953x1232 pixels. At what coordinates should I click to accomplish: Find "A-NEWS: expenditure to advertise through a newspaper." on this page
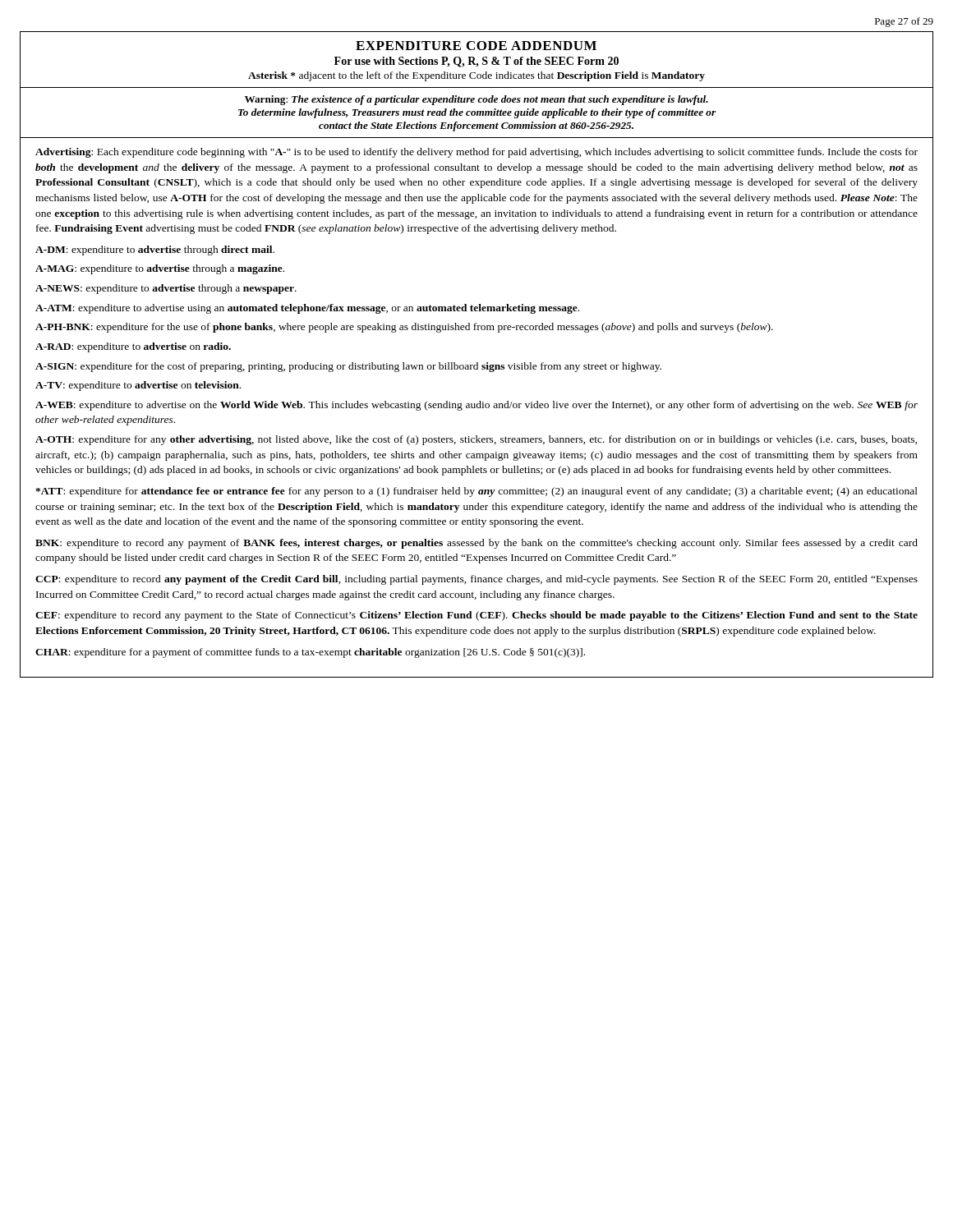(x=166, y=288)
